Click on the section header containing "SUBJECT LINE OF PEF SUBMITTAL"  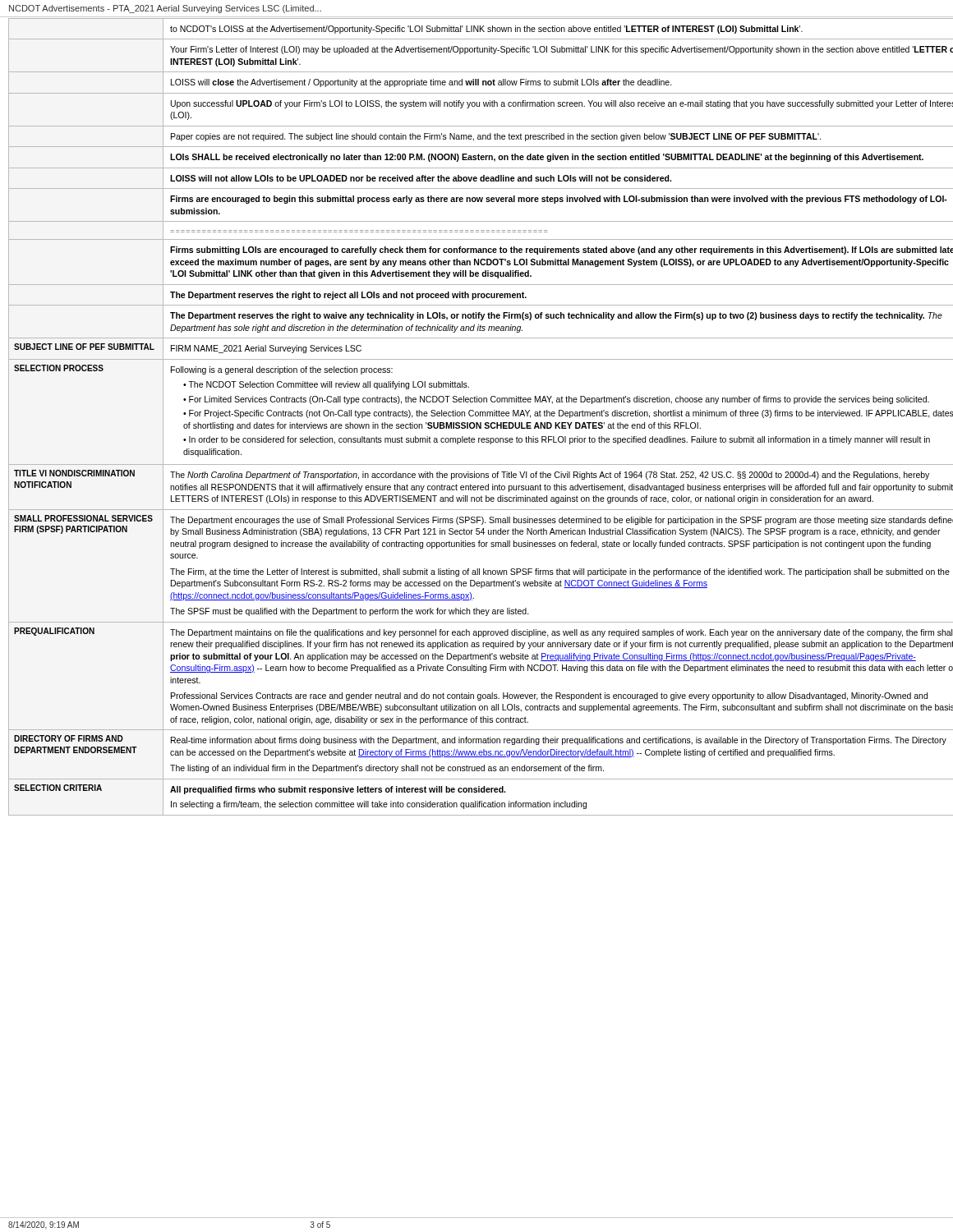pyautogui.click(x=84, y=347)
